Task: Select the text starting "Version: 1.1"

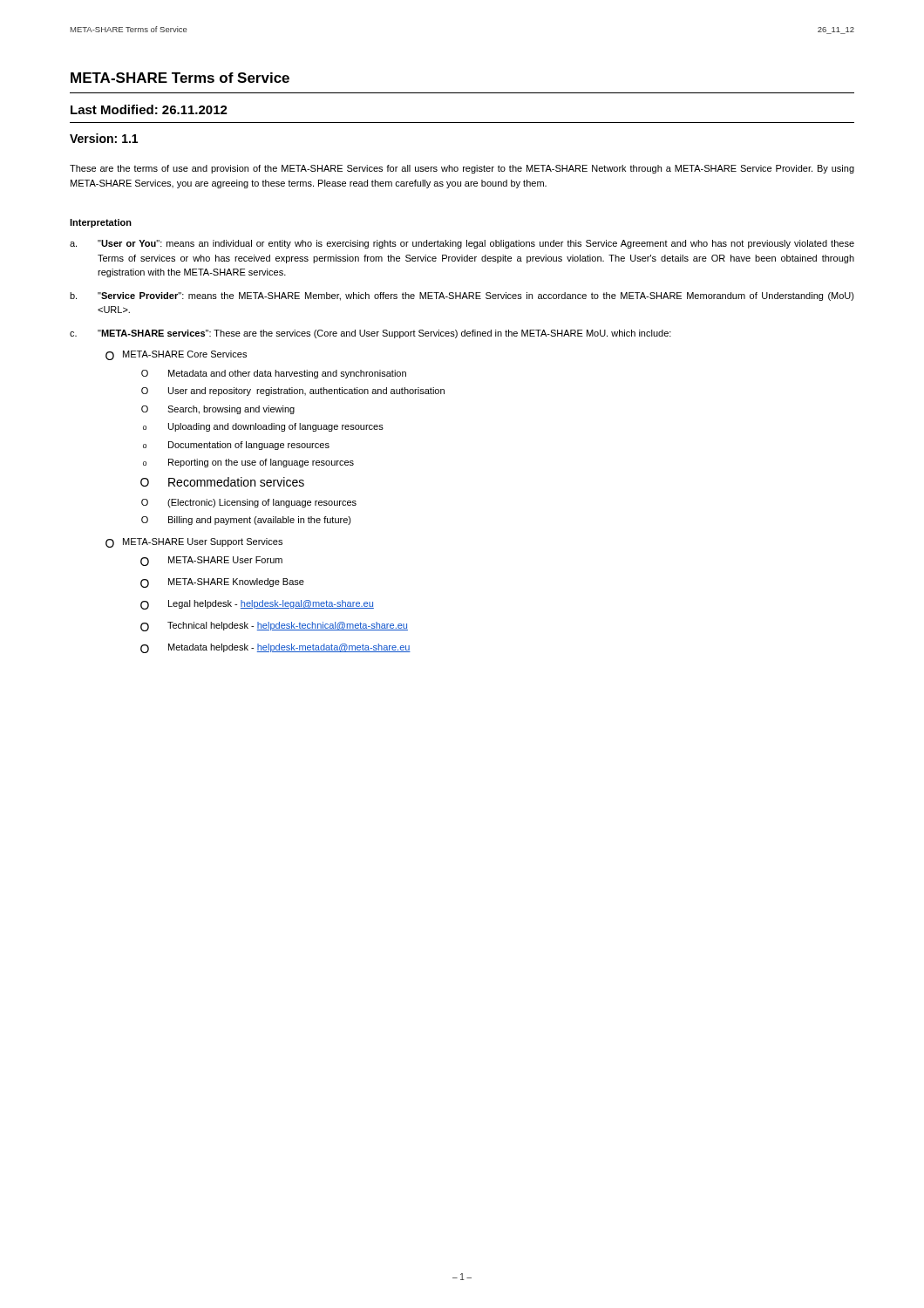Action: tap(104, 139)
